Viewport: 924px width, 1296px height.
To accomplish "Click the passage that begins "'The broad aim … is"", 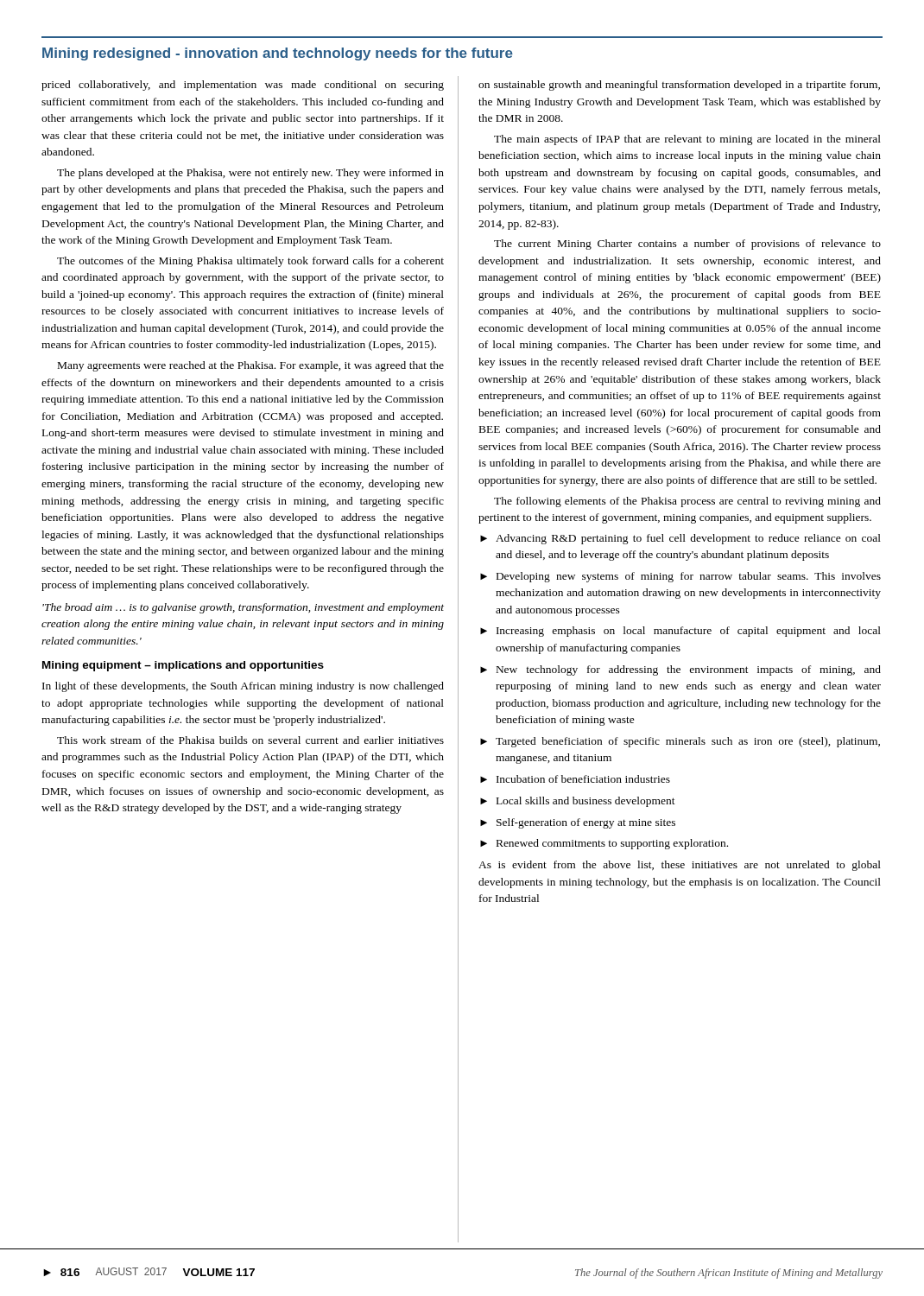I will [x=243, y=624].
